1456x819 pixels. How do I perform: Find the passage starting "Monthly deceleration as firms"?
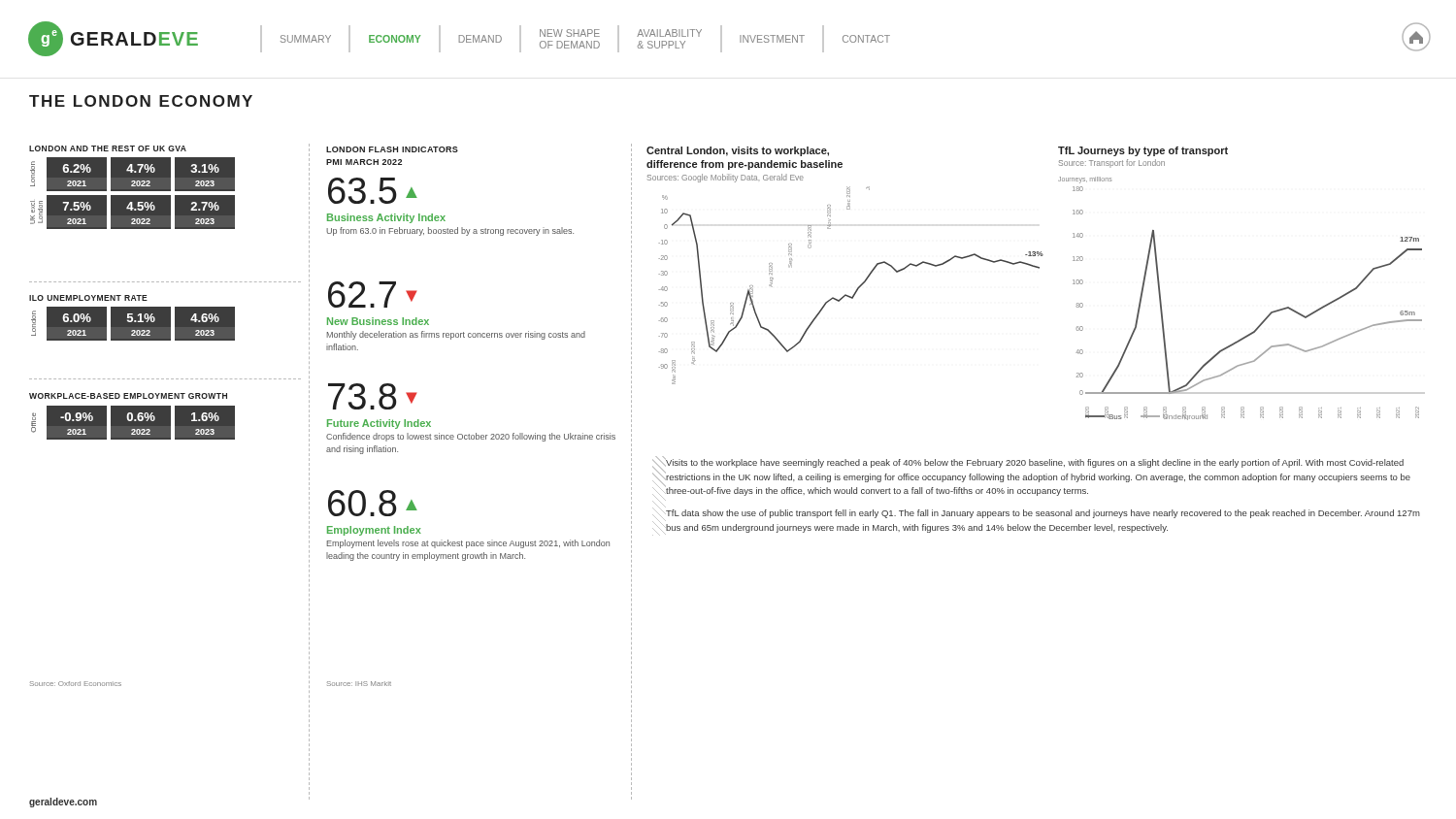point(456,341)
